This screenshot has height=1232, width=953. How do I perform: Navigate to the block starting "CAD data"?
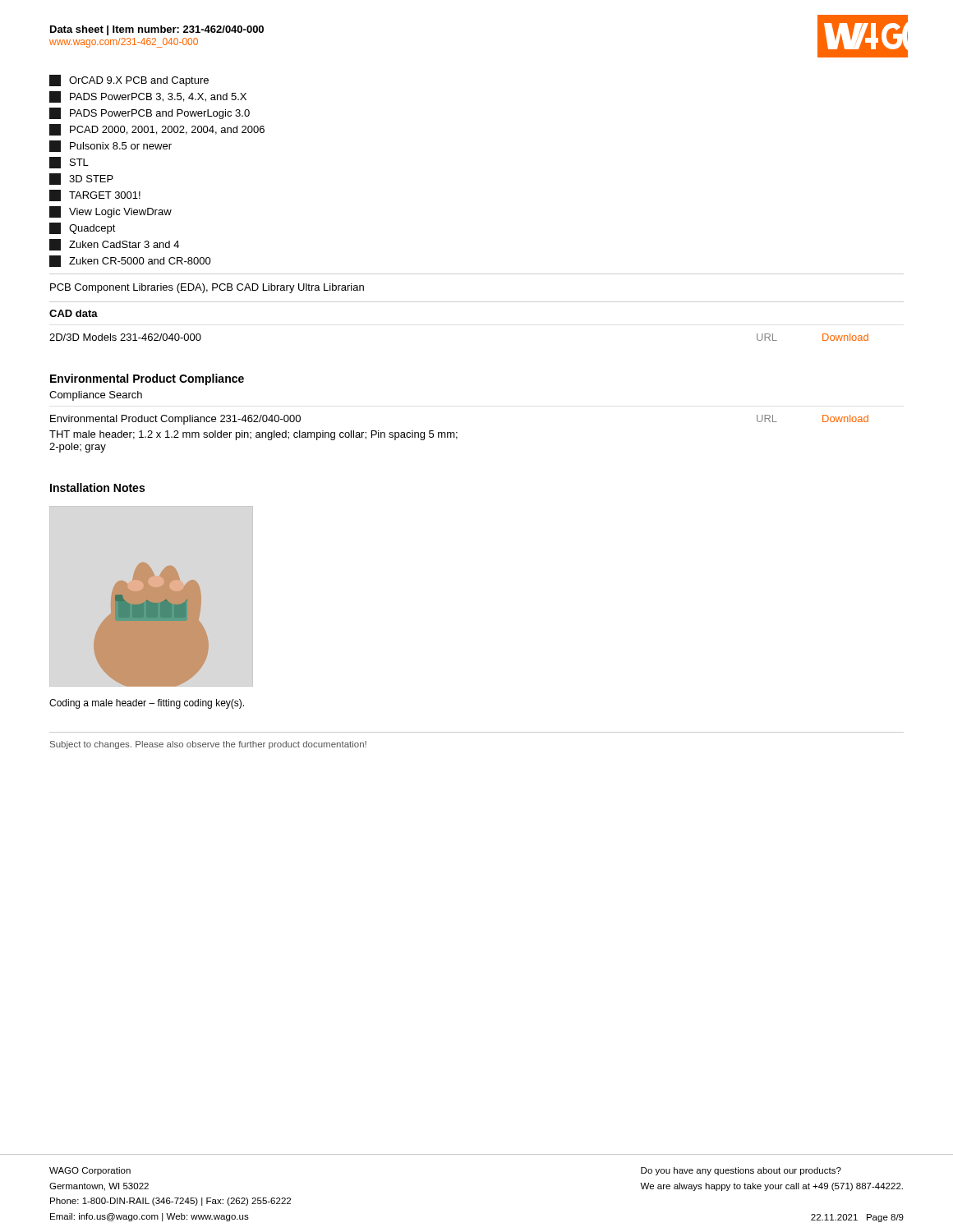click(73, 313)
